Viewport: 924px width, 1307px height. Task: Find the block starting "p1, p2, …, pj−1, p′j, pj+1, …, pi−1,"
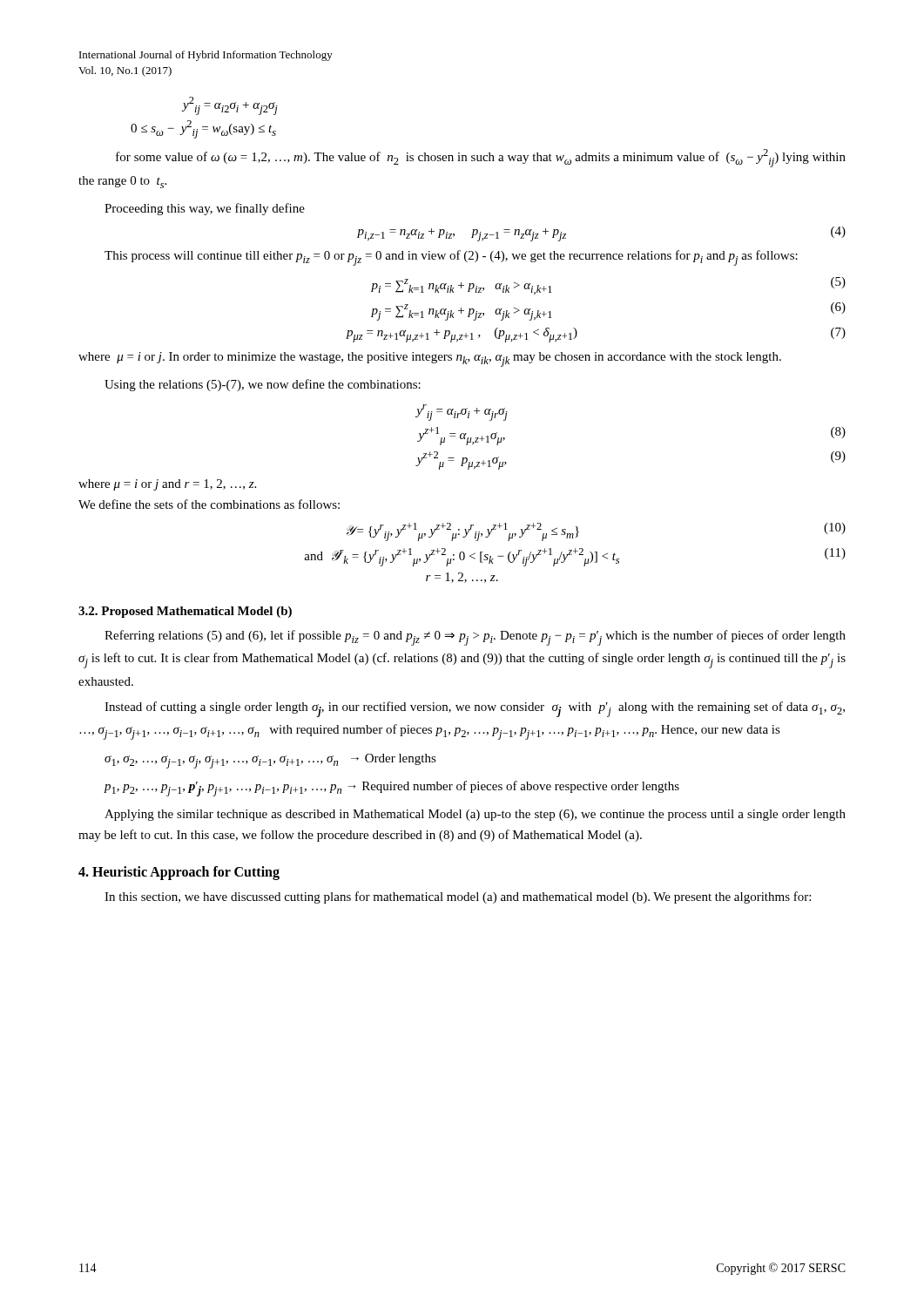click(x=392, y=788)
